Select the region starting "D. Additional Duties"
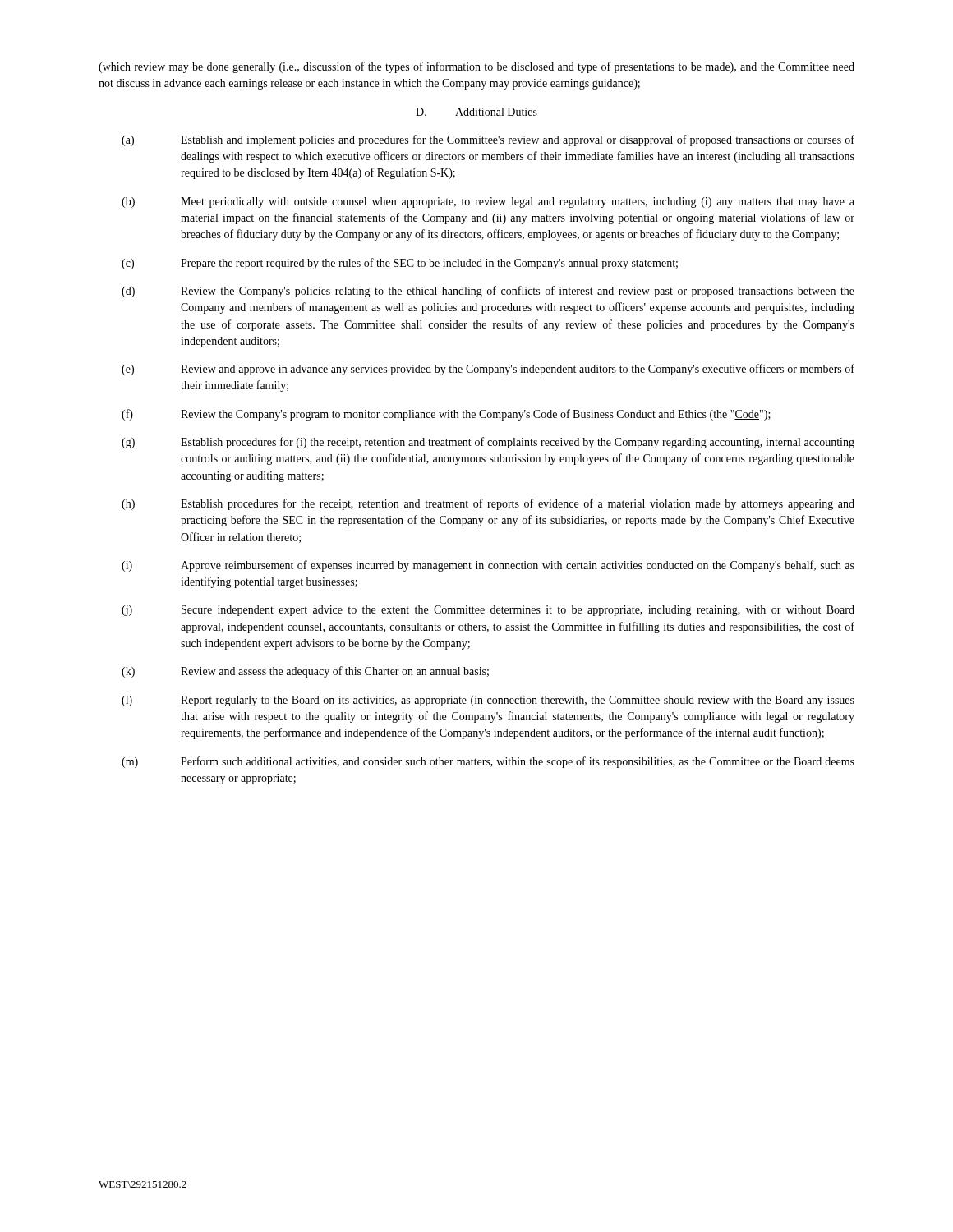953x1232 pixels. [x=476, y=112]
